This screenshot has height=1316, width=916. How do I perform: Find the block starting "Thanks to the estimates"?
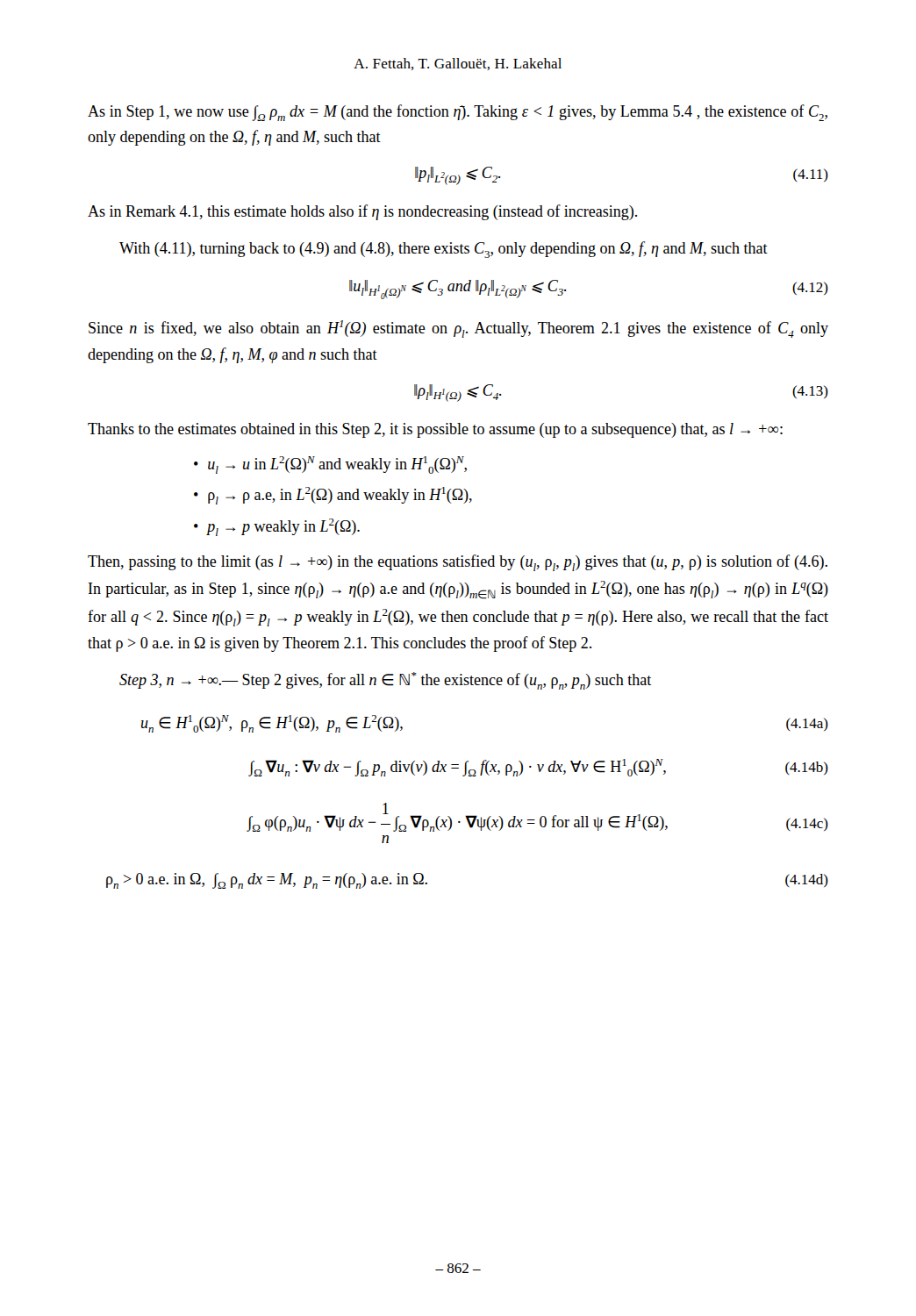(436, 429)
